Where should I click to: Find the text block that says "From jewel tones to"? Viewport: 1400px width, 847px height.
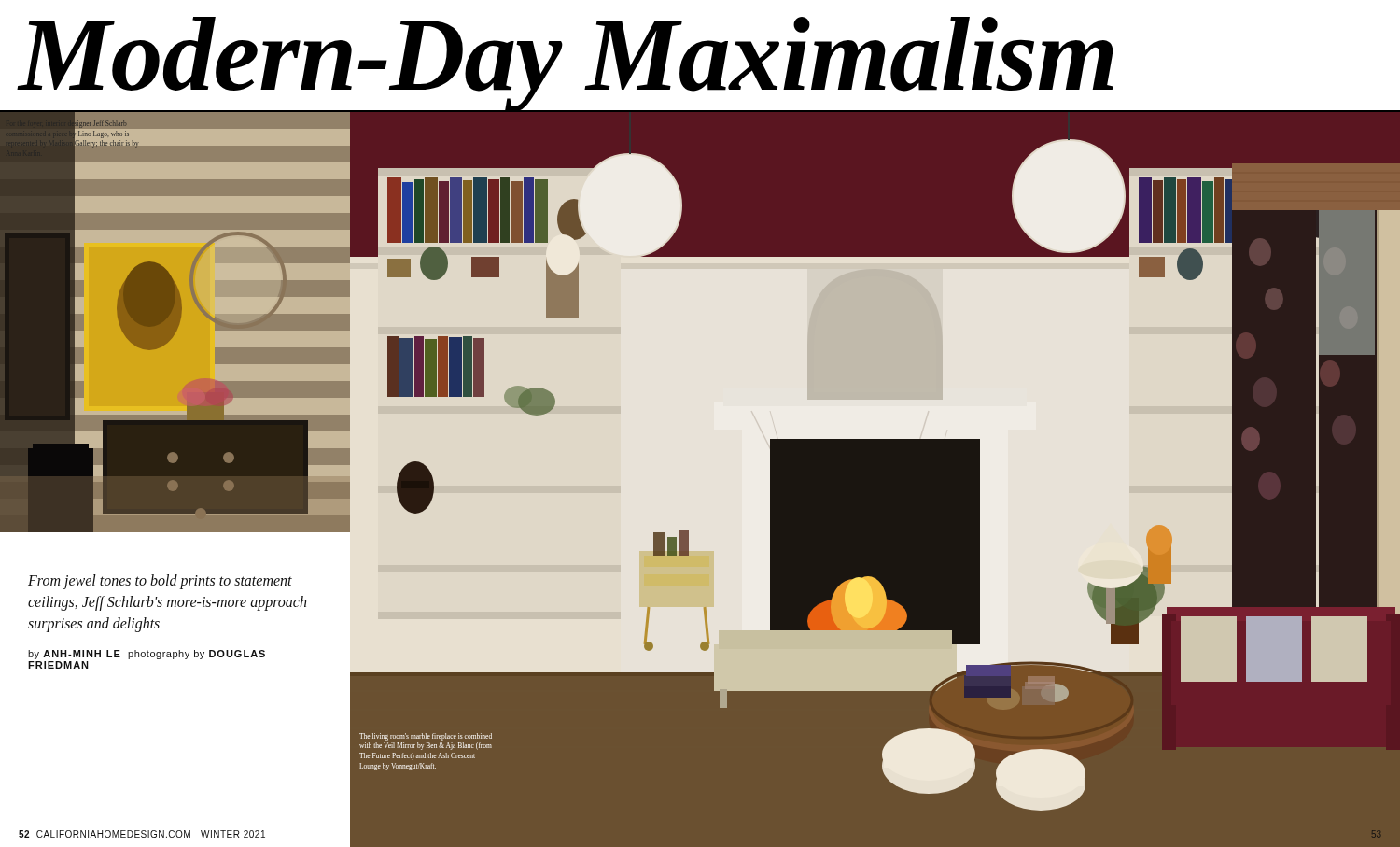pyautogui.click(x=160, y=582)
